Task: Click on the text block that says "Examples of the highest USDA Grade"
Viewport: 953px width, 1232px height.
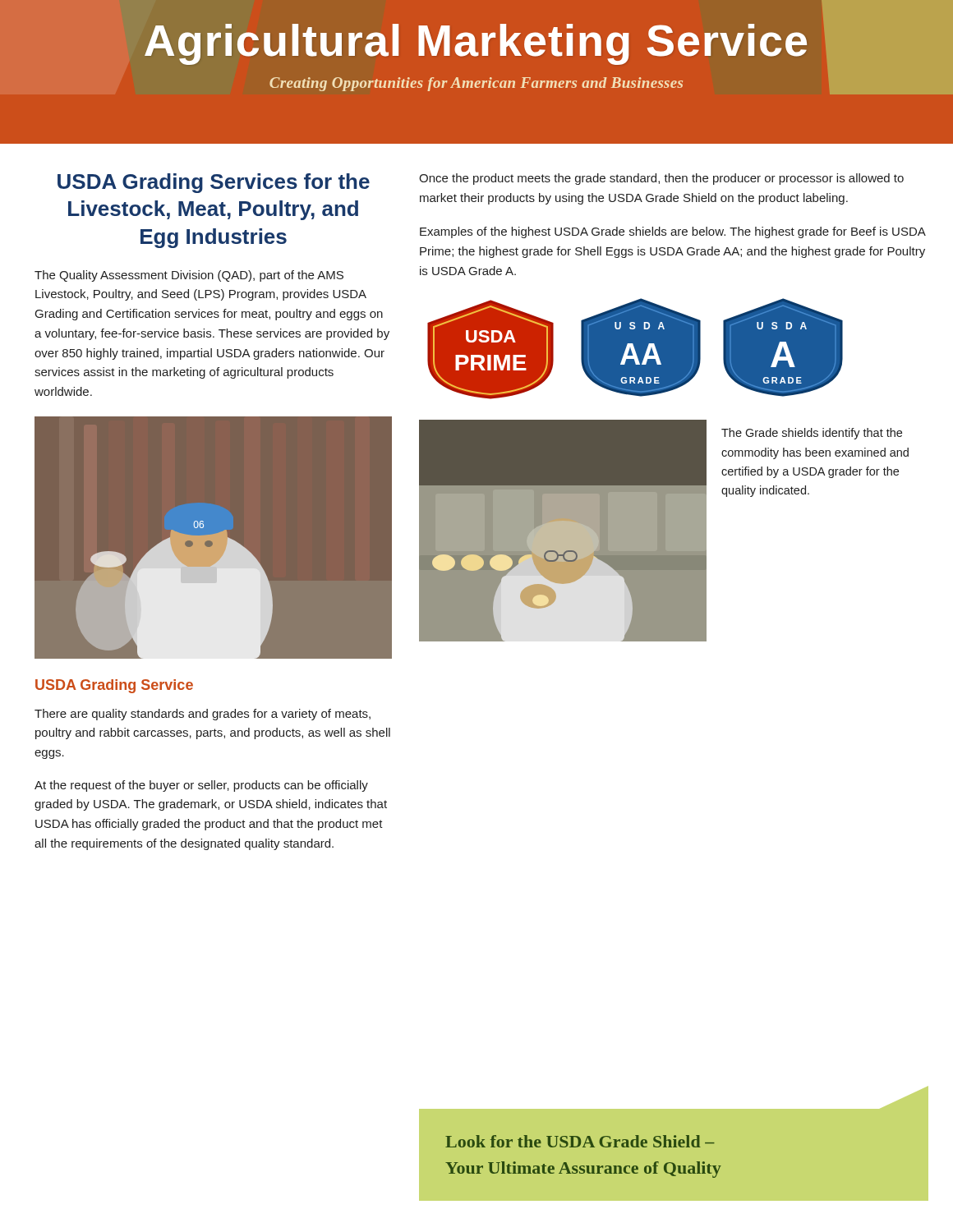Action: [x=672, y=251]
